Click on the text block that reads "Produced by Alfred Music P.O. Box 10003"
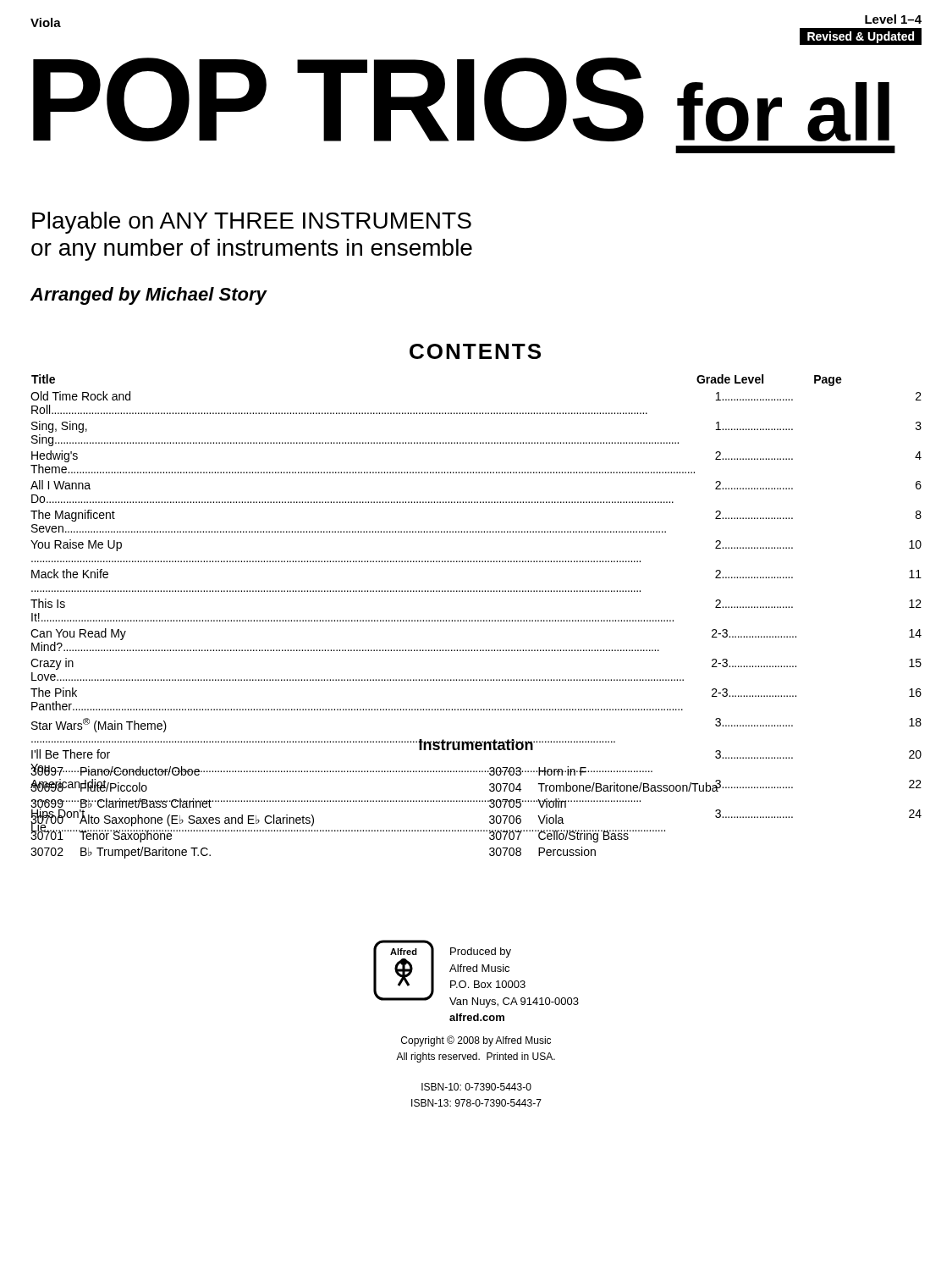 coord(514,984)
